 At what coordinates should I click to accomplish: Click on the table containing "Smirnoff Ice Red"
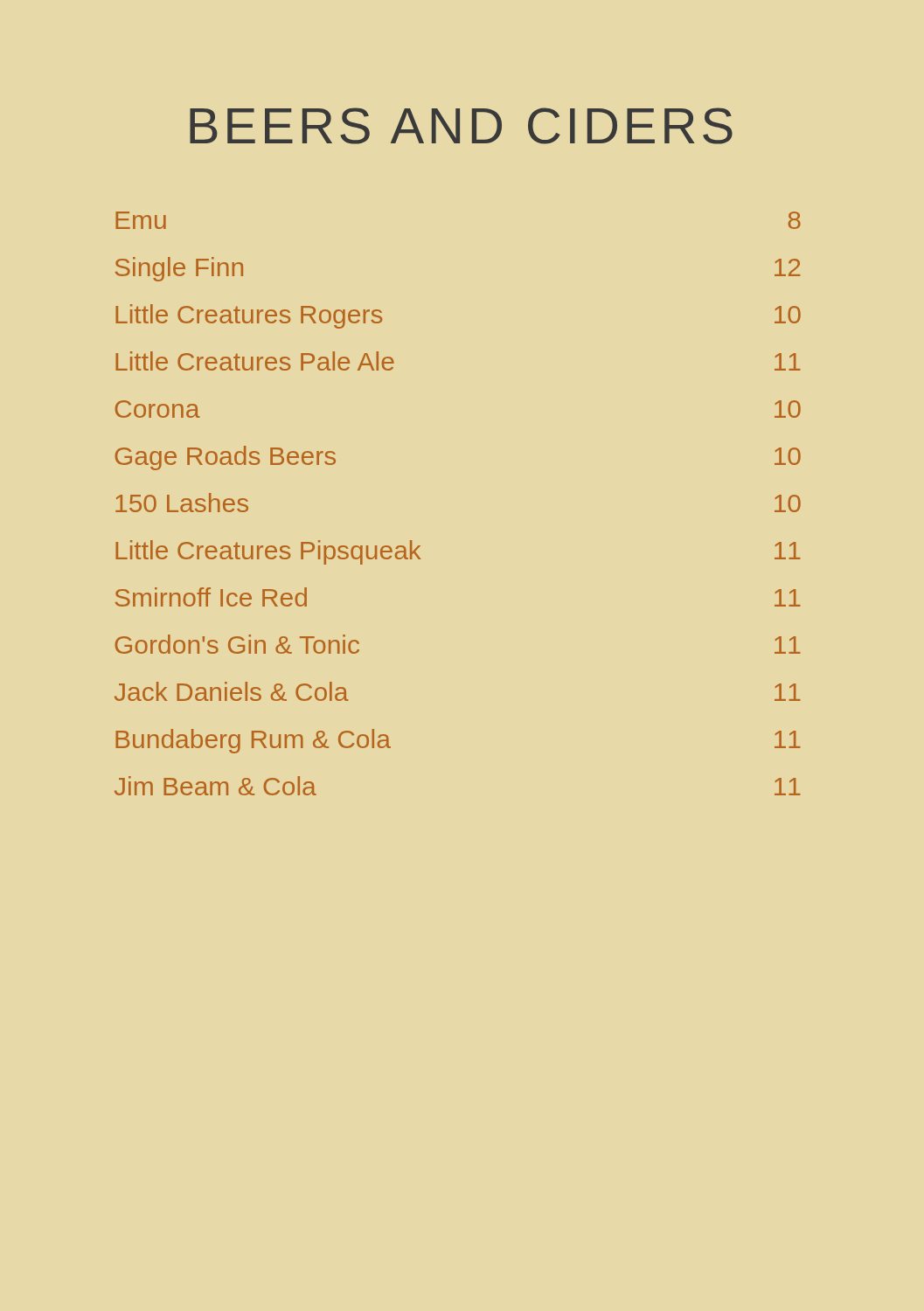[x=462, y=503]
